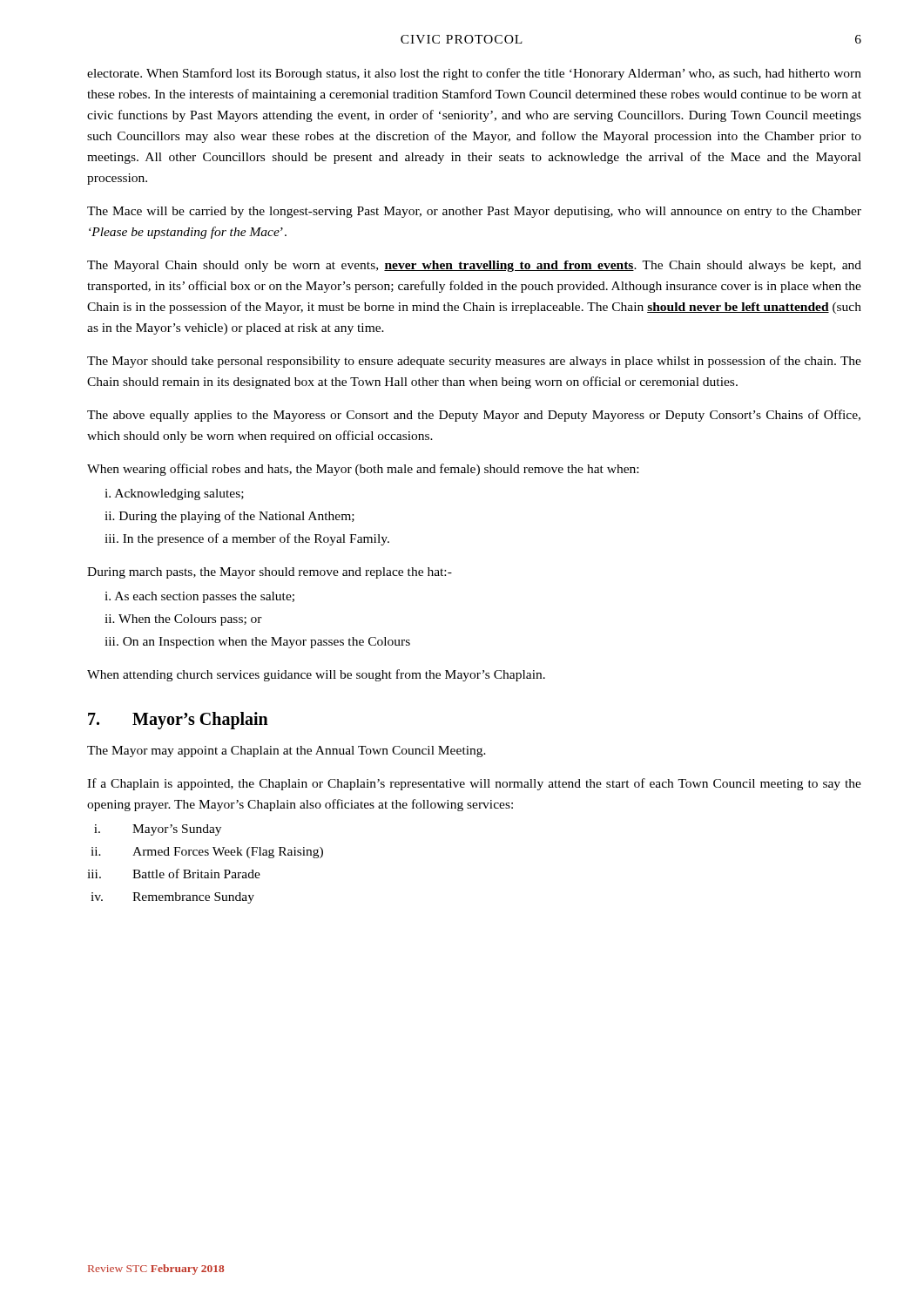The image size is (924, 1307).
Task: Point to "i. Acknowledging salutes;"
Action: 174,493
